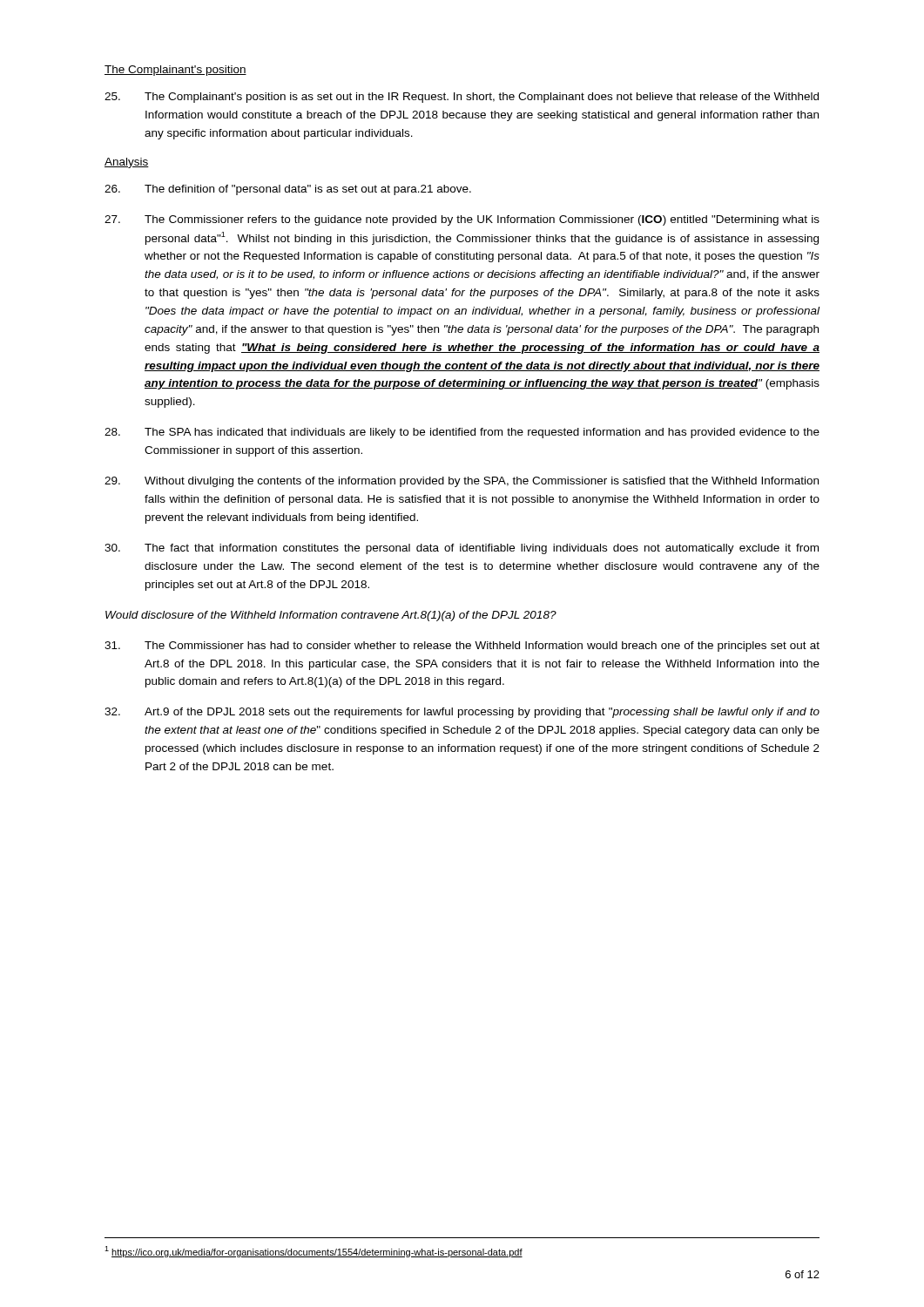Point to the block beginning "29. Without divulging the contents of"
924x1307 pixels.
(462, 500)
